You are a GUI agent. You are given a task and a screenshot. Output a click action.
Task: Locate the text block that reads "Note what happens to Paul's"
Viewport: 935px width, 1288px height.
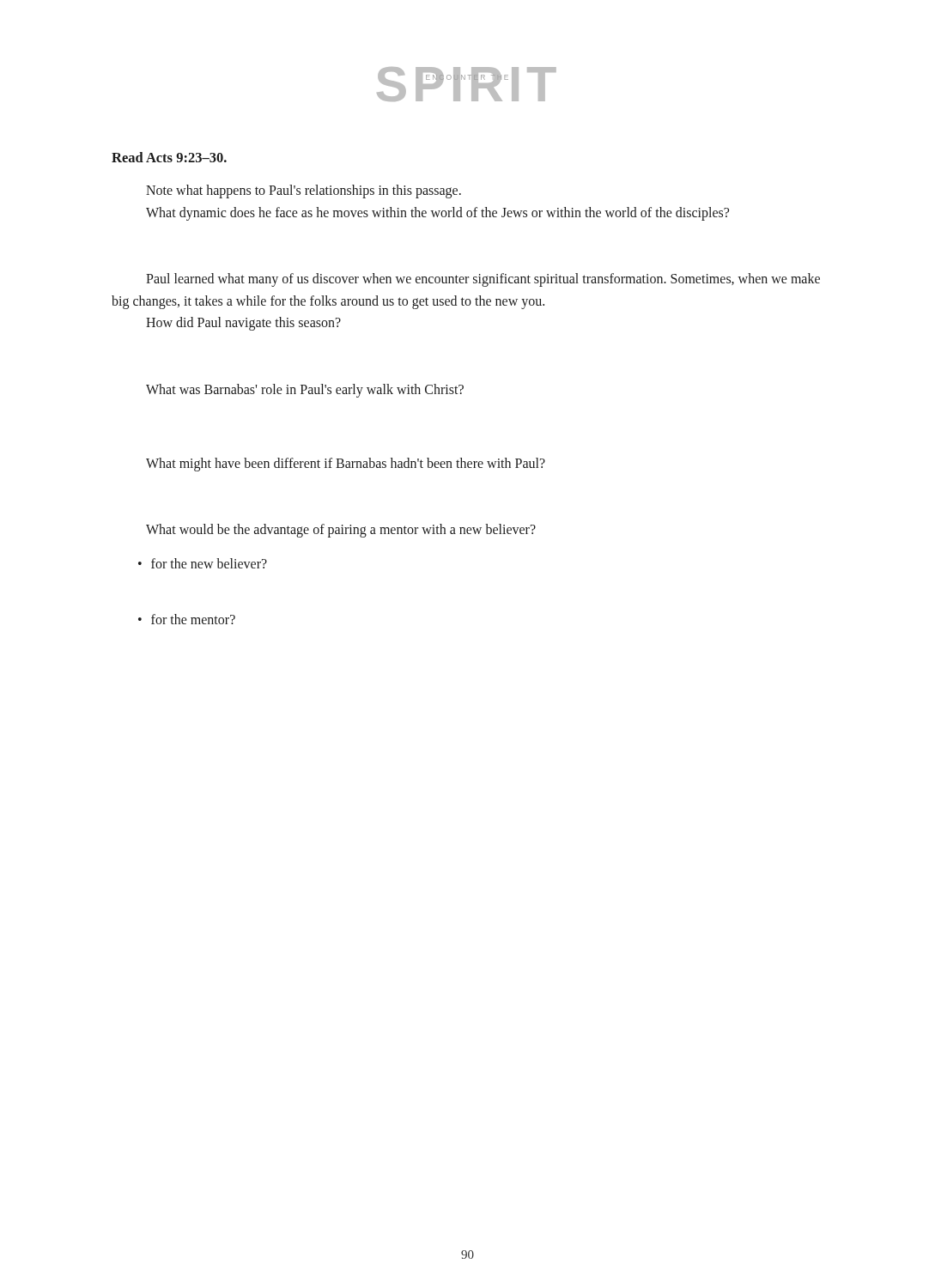(468, 191)
